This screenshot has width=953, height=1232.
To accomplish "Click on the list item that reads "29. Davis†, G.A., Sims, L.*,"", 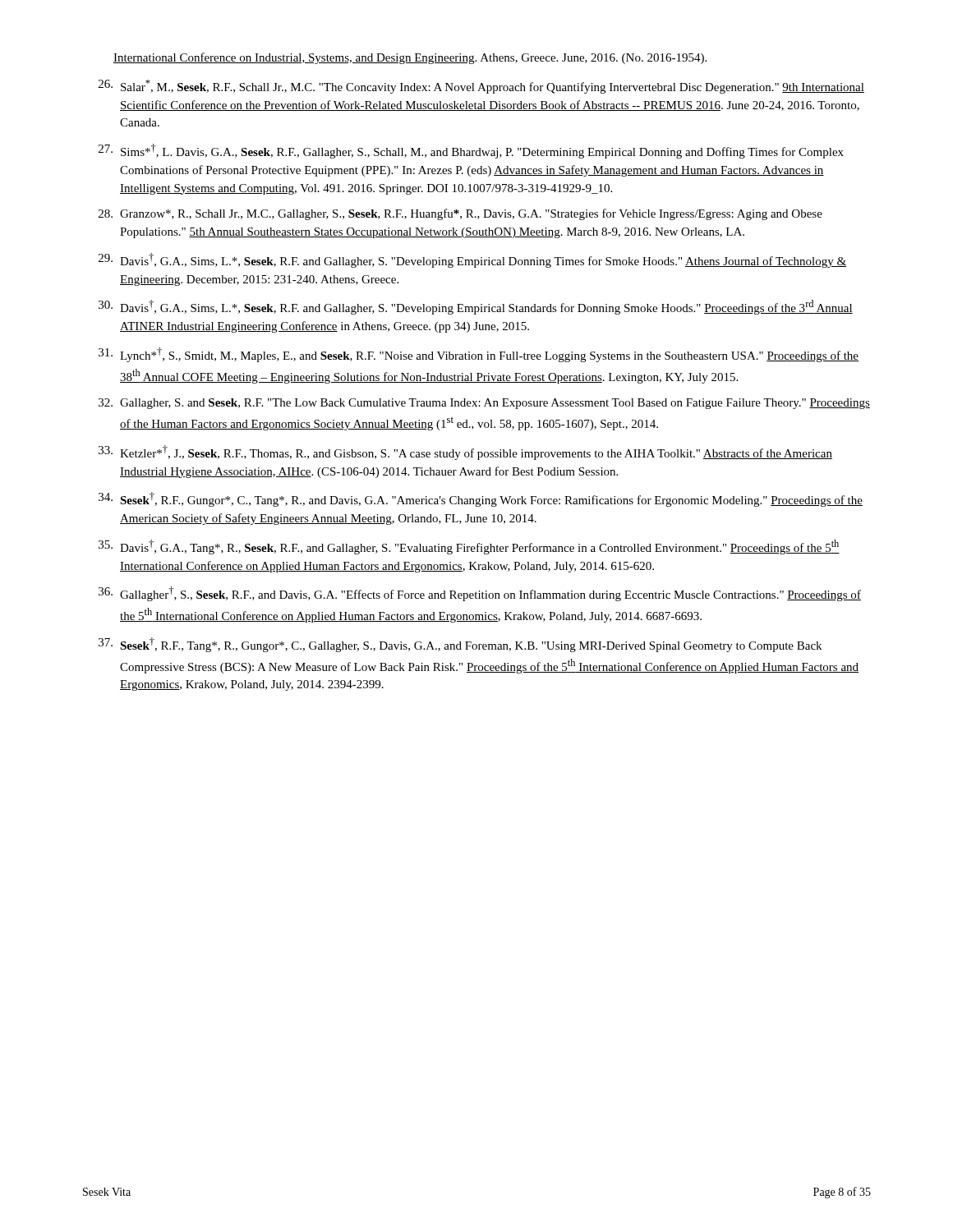I will (476, 269).
